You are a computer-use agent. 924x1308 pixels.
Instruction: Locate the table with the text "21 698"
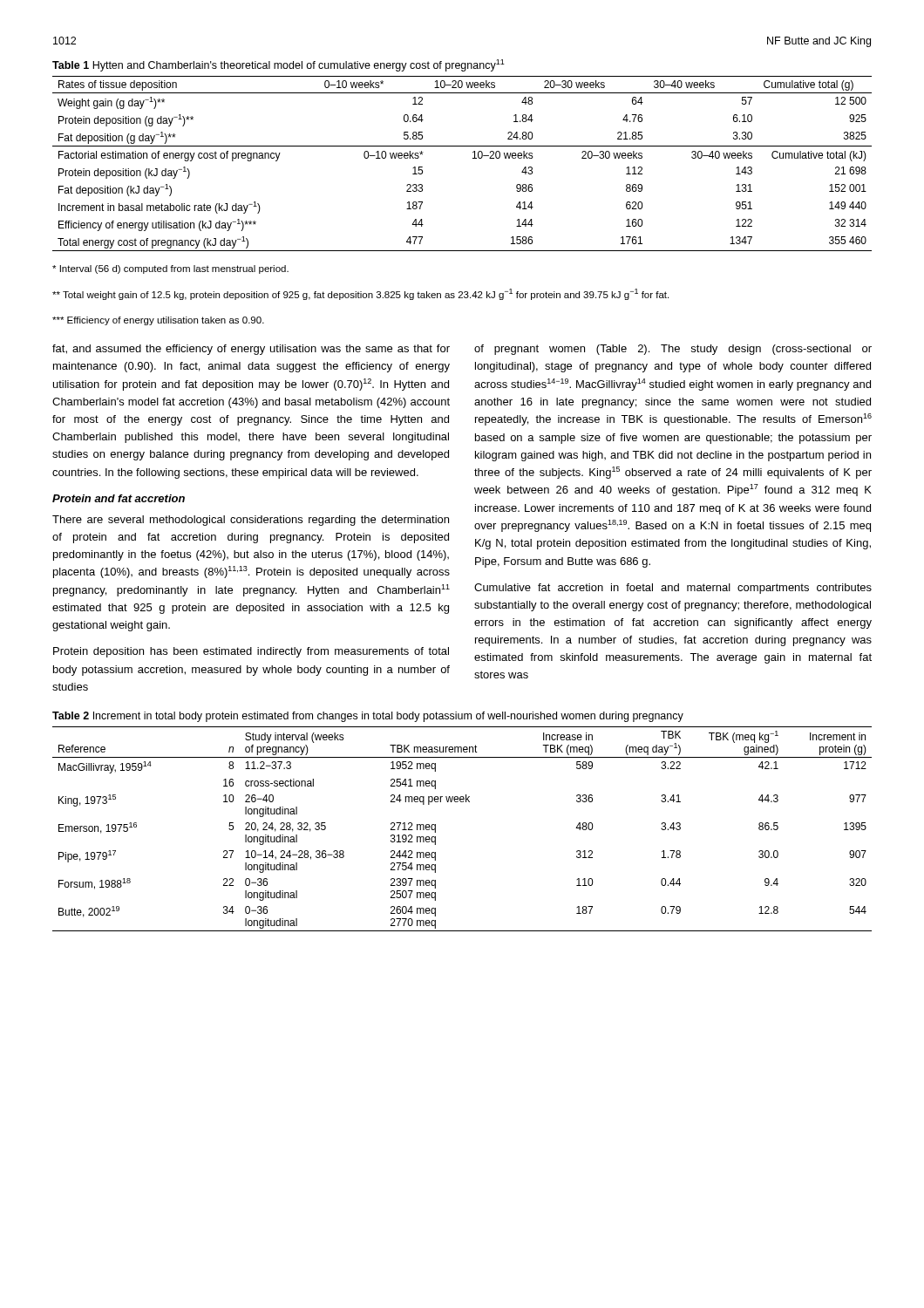[462, 164]
